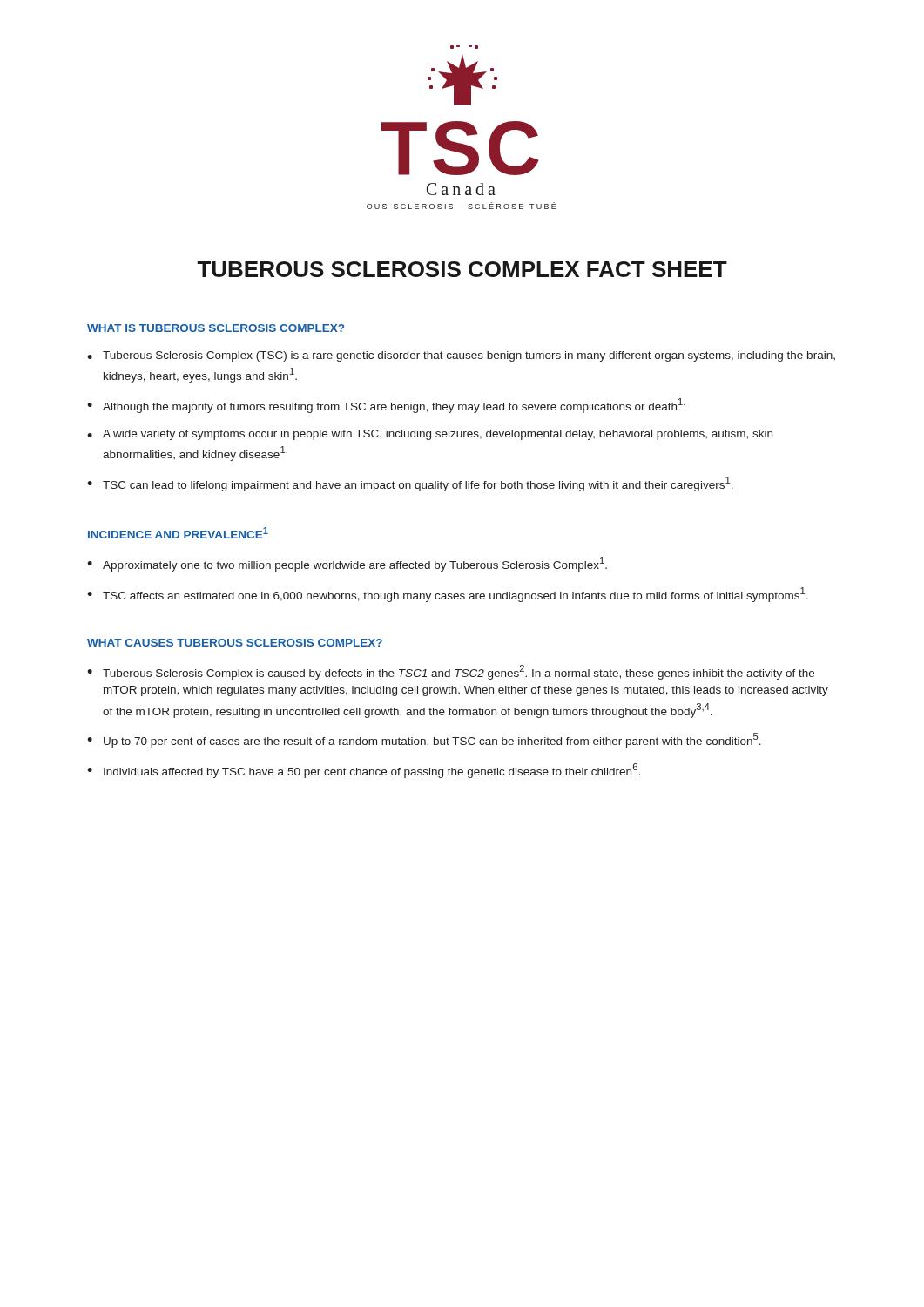This screenshot has height=1307, width=924.
Task: Locate the block starting "INCIDENCE AND PREVALENCE1"
Action: pos(178,533)
